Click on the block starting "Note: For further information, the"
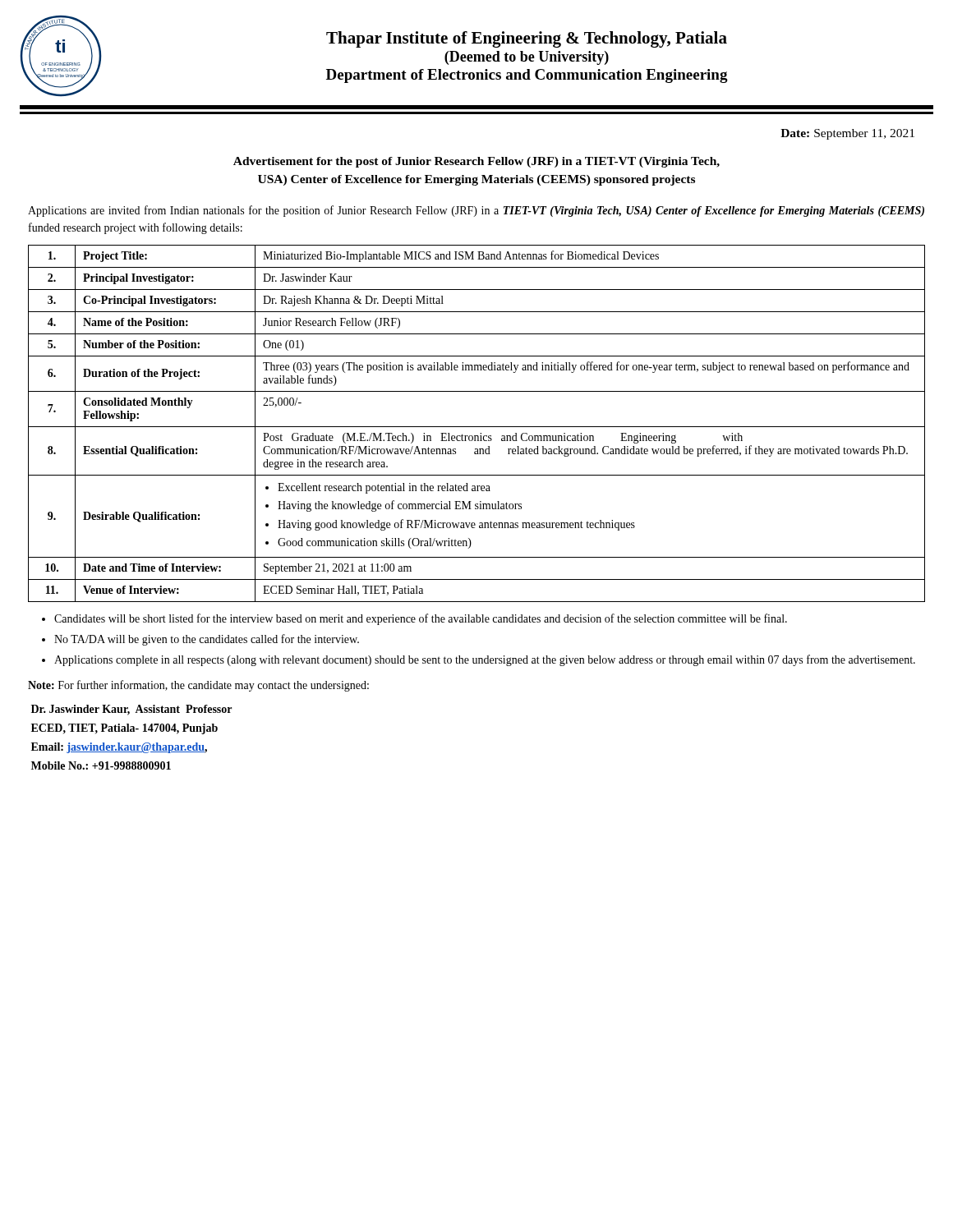Screen dimensions: 1232x953 point(199,685)
